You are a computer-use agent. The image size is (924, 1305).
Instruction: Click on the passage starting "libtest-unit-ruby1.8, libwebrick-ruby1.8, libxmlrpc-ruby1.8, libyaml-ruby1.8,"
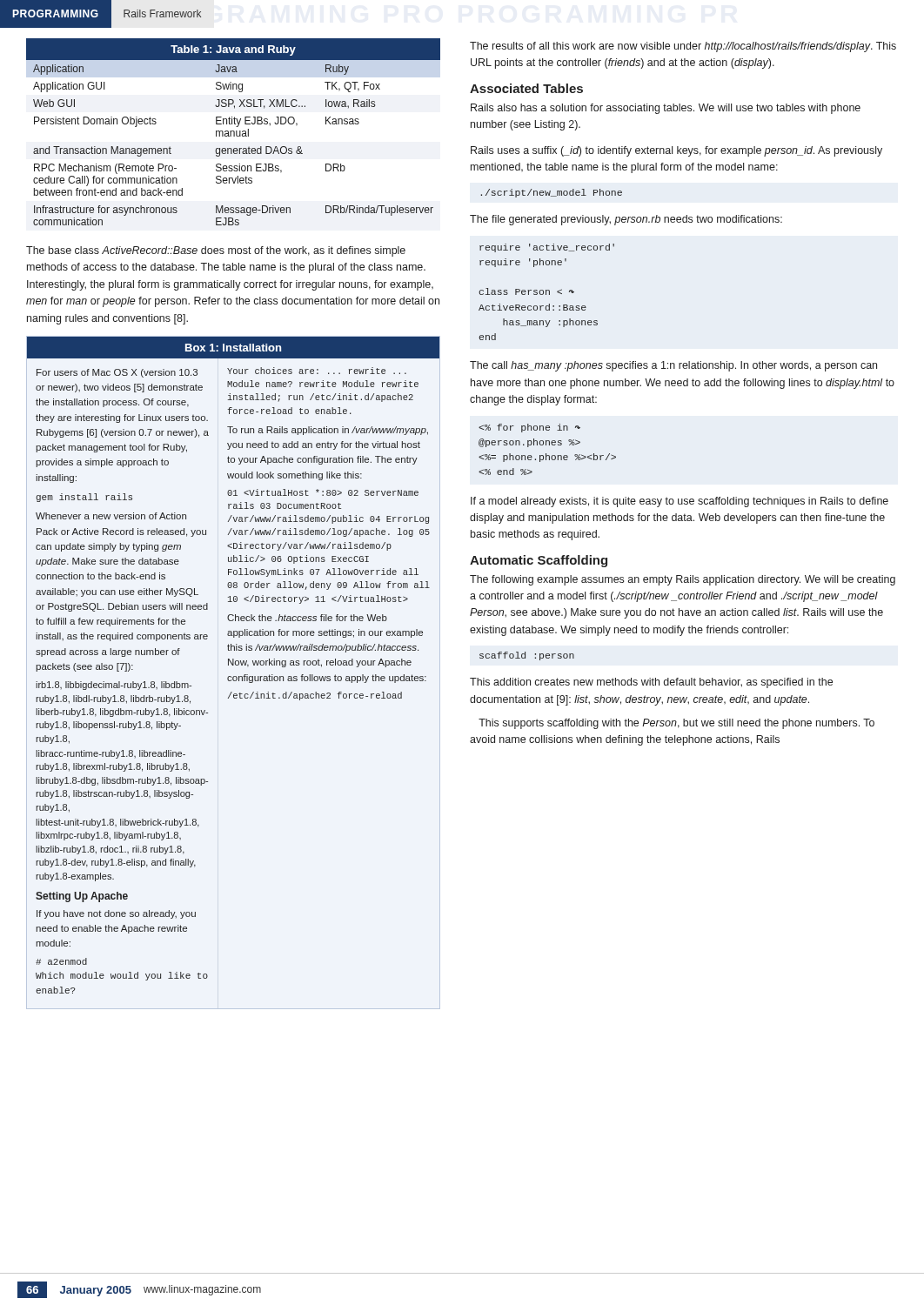(x=118, y=849)
